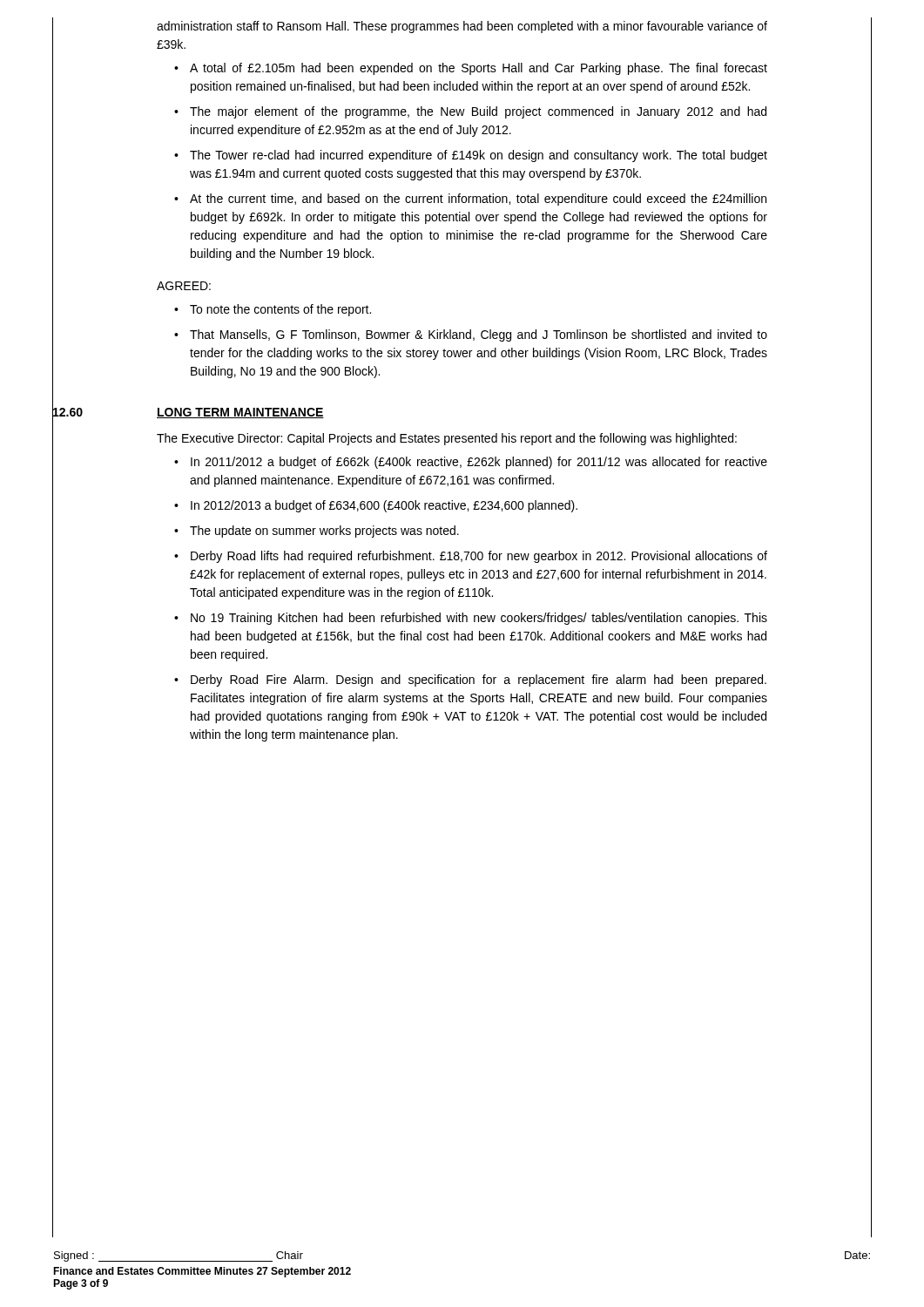Find the region starting "The update on summer works"
Viewport: 924px width, 1307px height.
pos(325,531)
